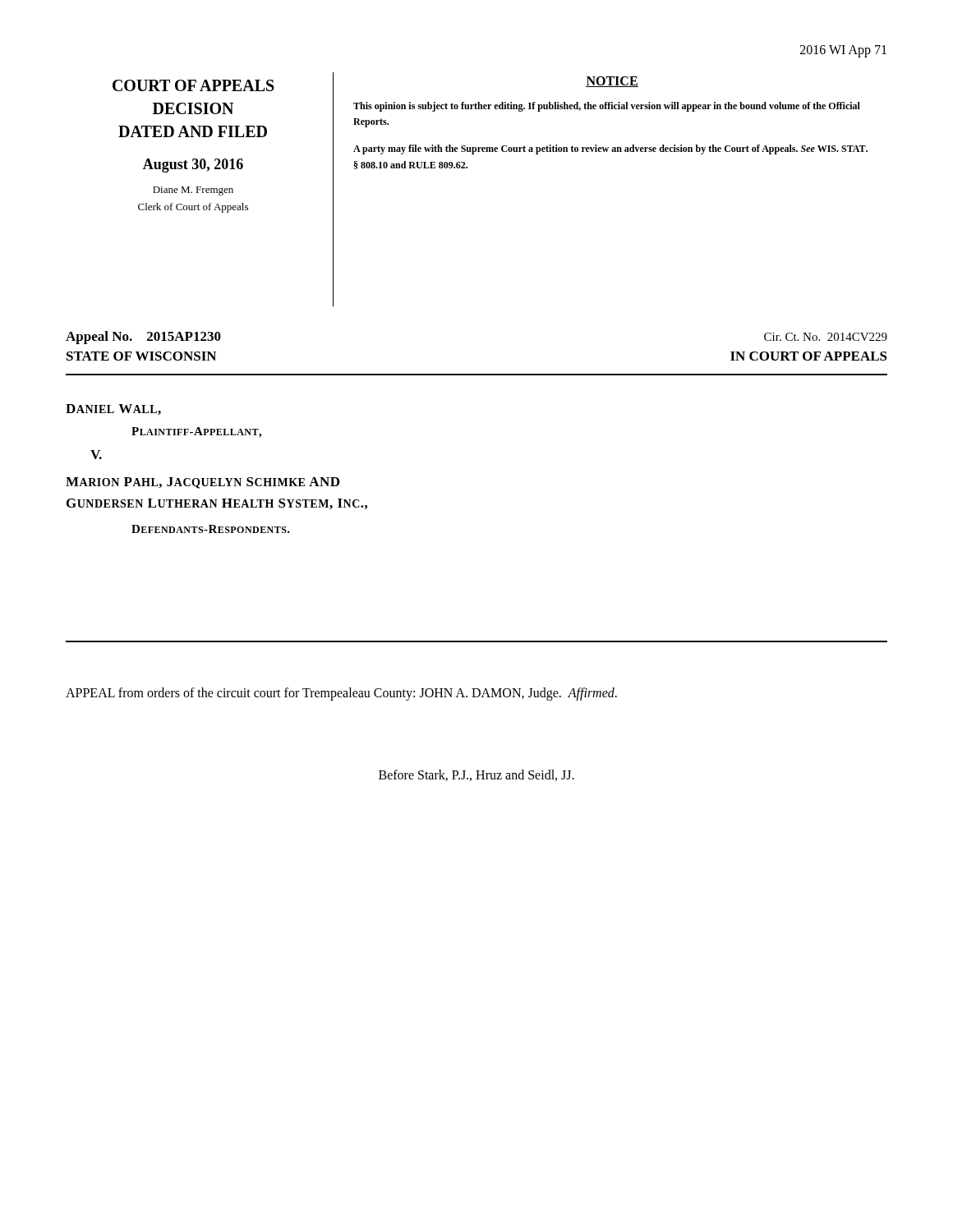Find the text with the text "Appeal No. 2015AP1230"
953x1232 pixels.
143,336
